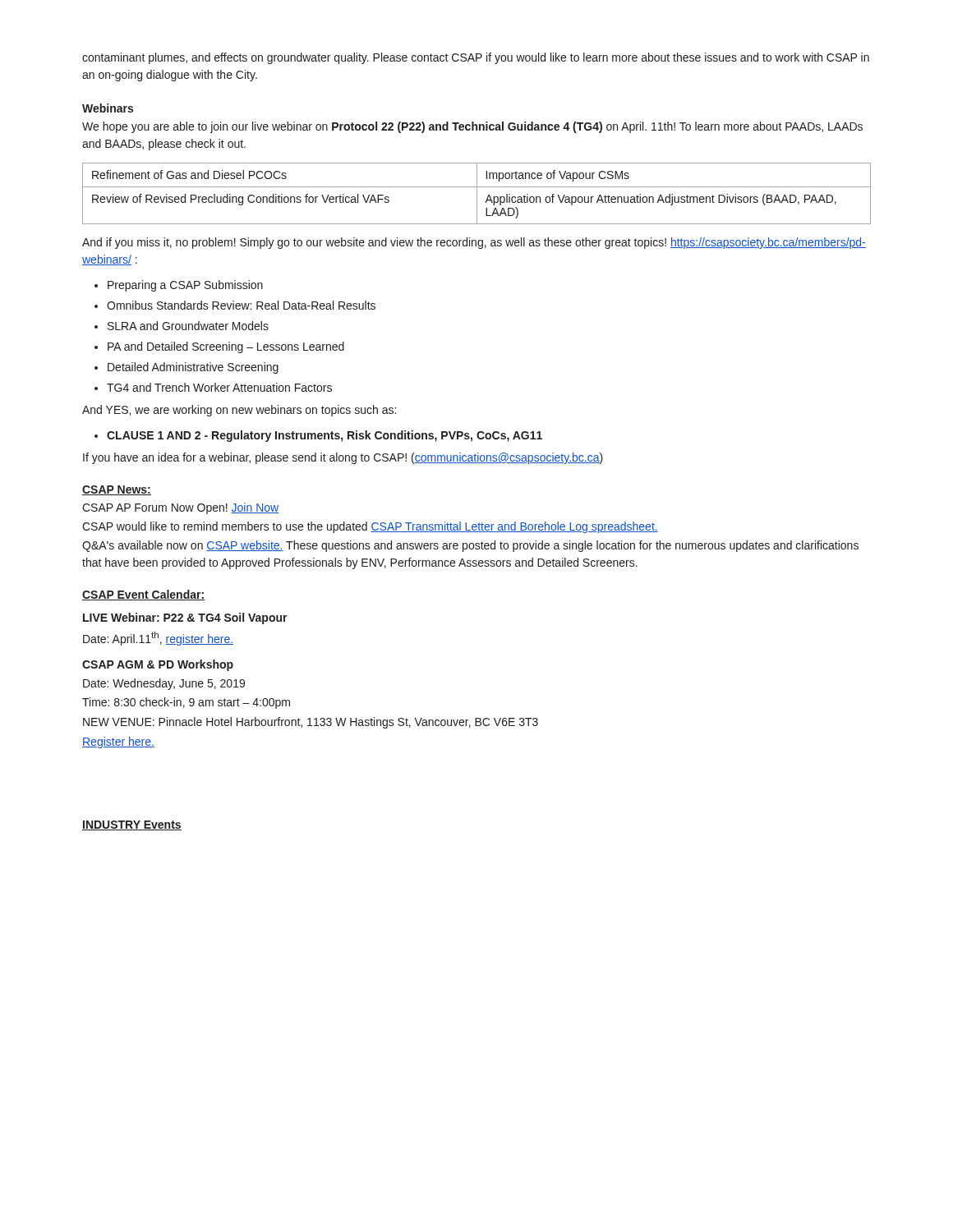Find "INDUSTRY Events" on this page

coord(132,825)
